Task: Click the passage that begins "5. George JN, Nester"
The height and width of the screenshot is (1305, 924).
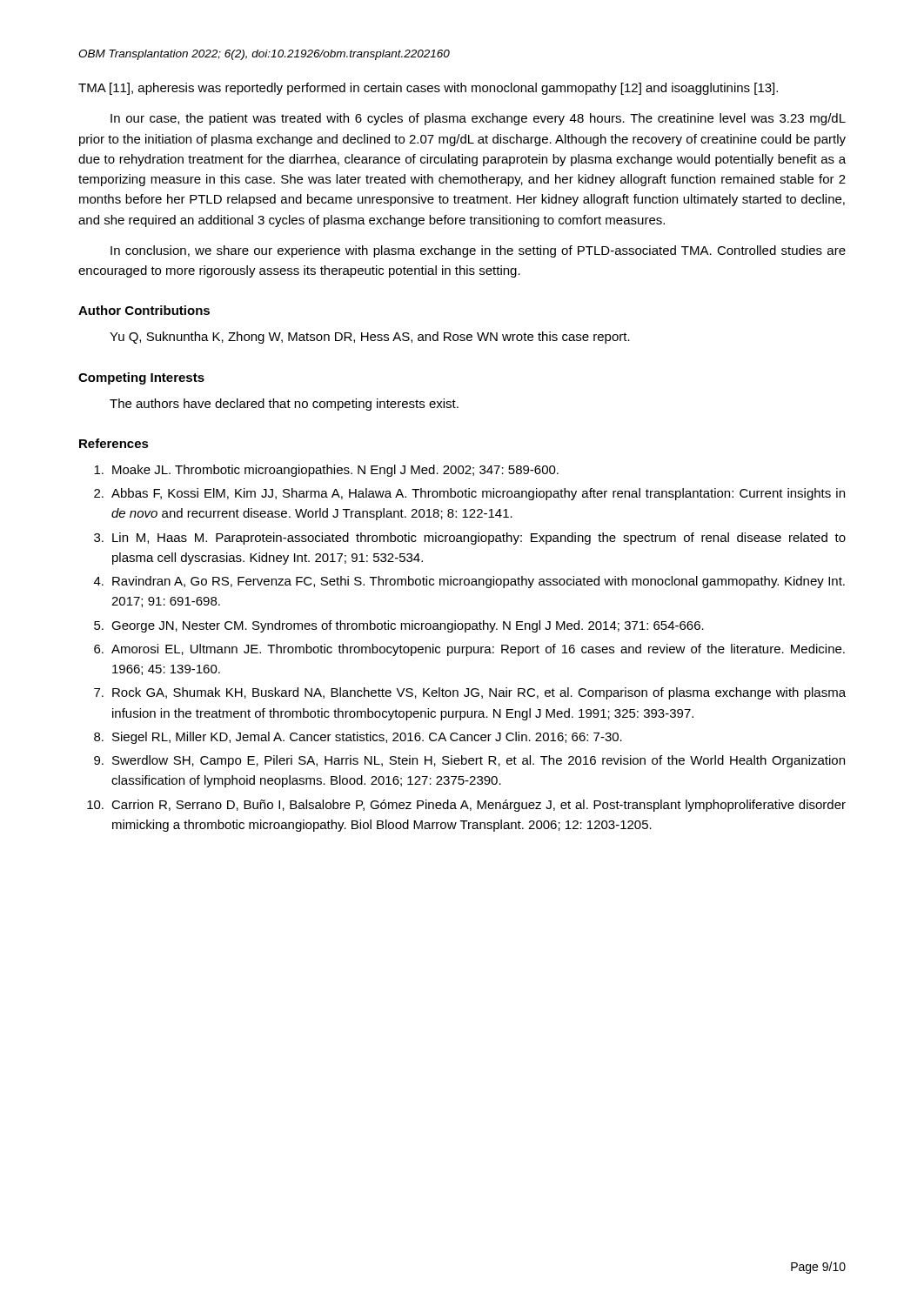Action: [462, 625]
